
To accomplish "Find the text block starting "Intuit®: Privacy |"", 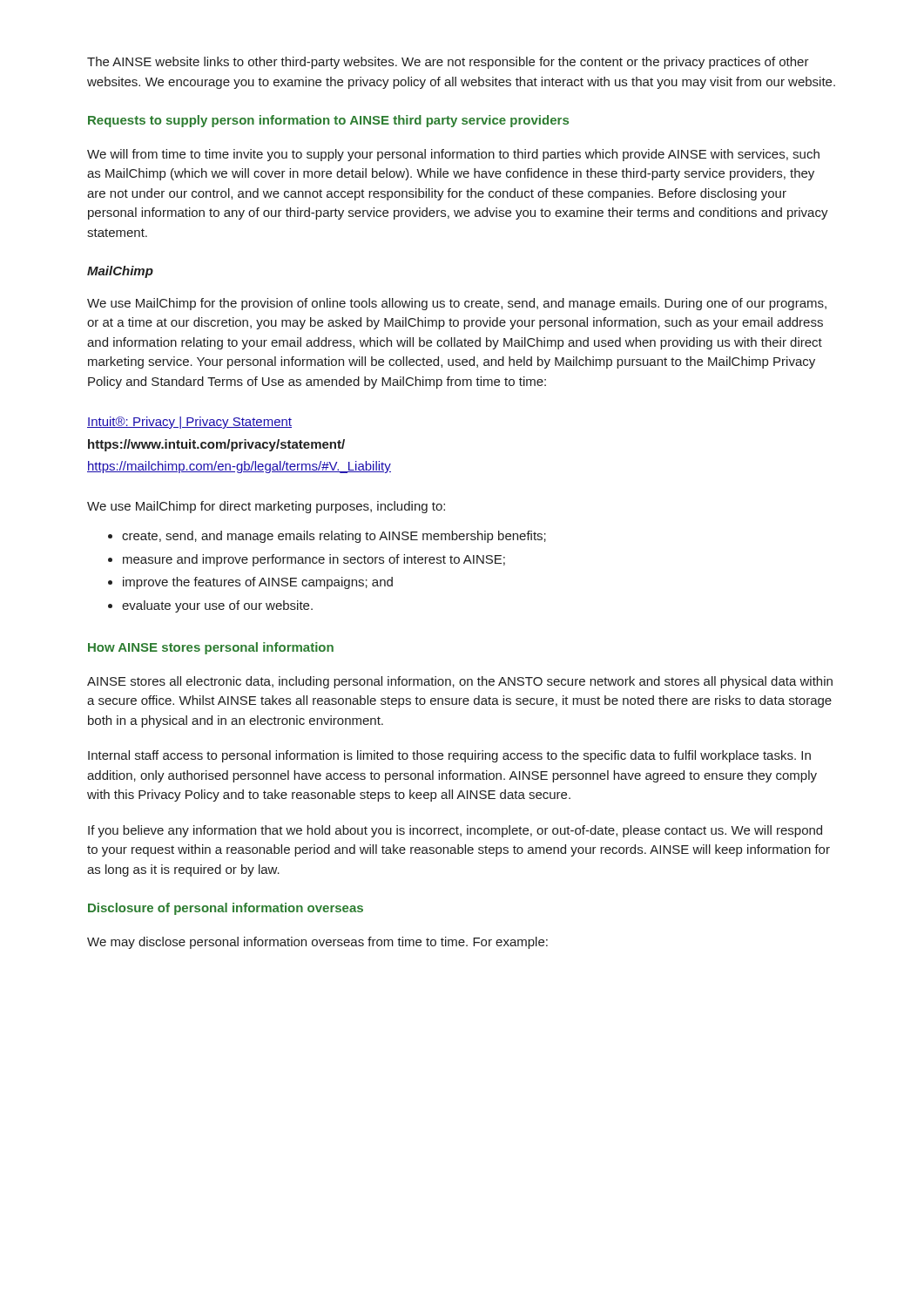I will [x=239, y=444].
